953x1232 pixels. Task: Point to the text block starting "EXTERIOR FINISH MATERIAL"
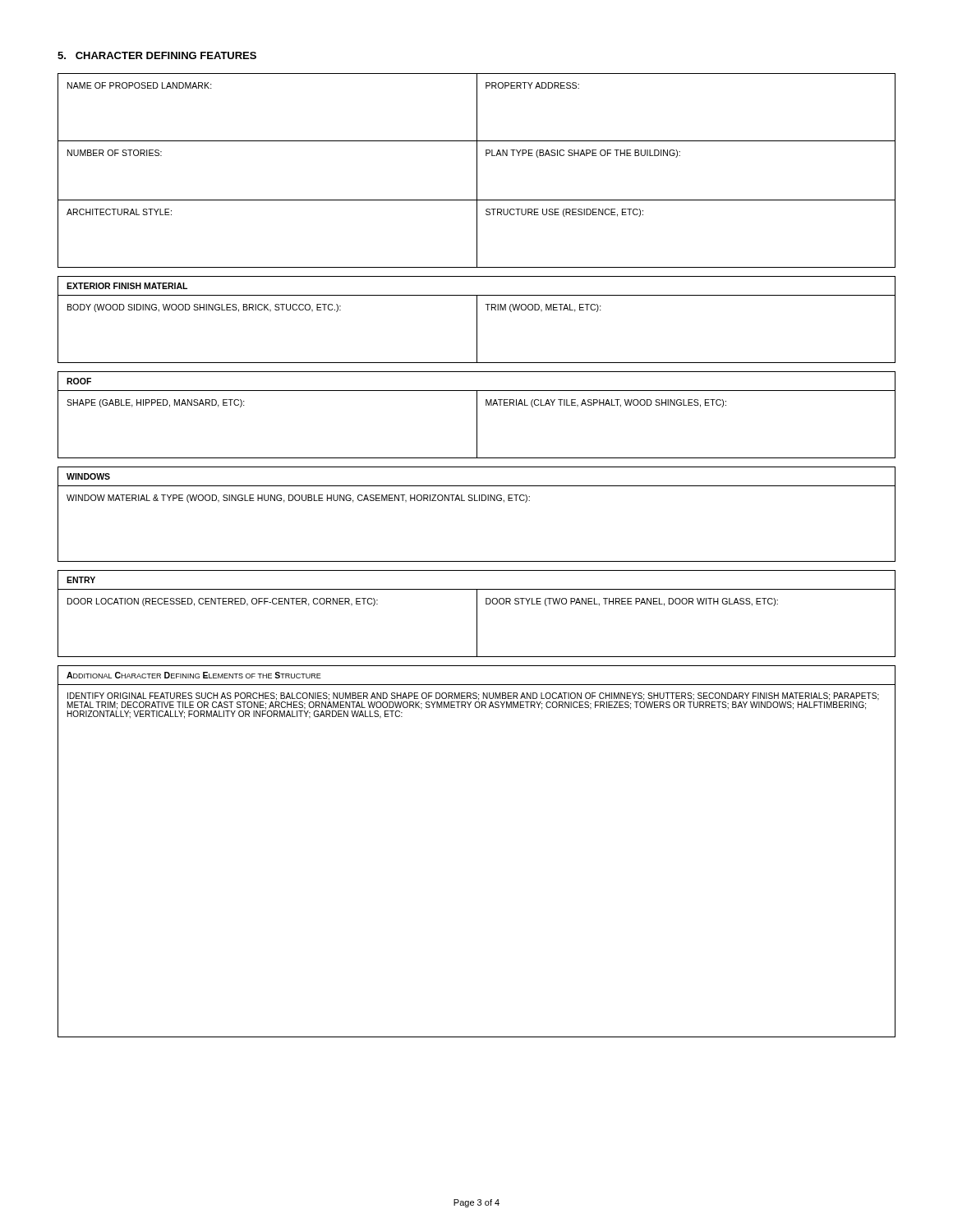tap(127, 286)
